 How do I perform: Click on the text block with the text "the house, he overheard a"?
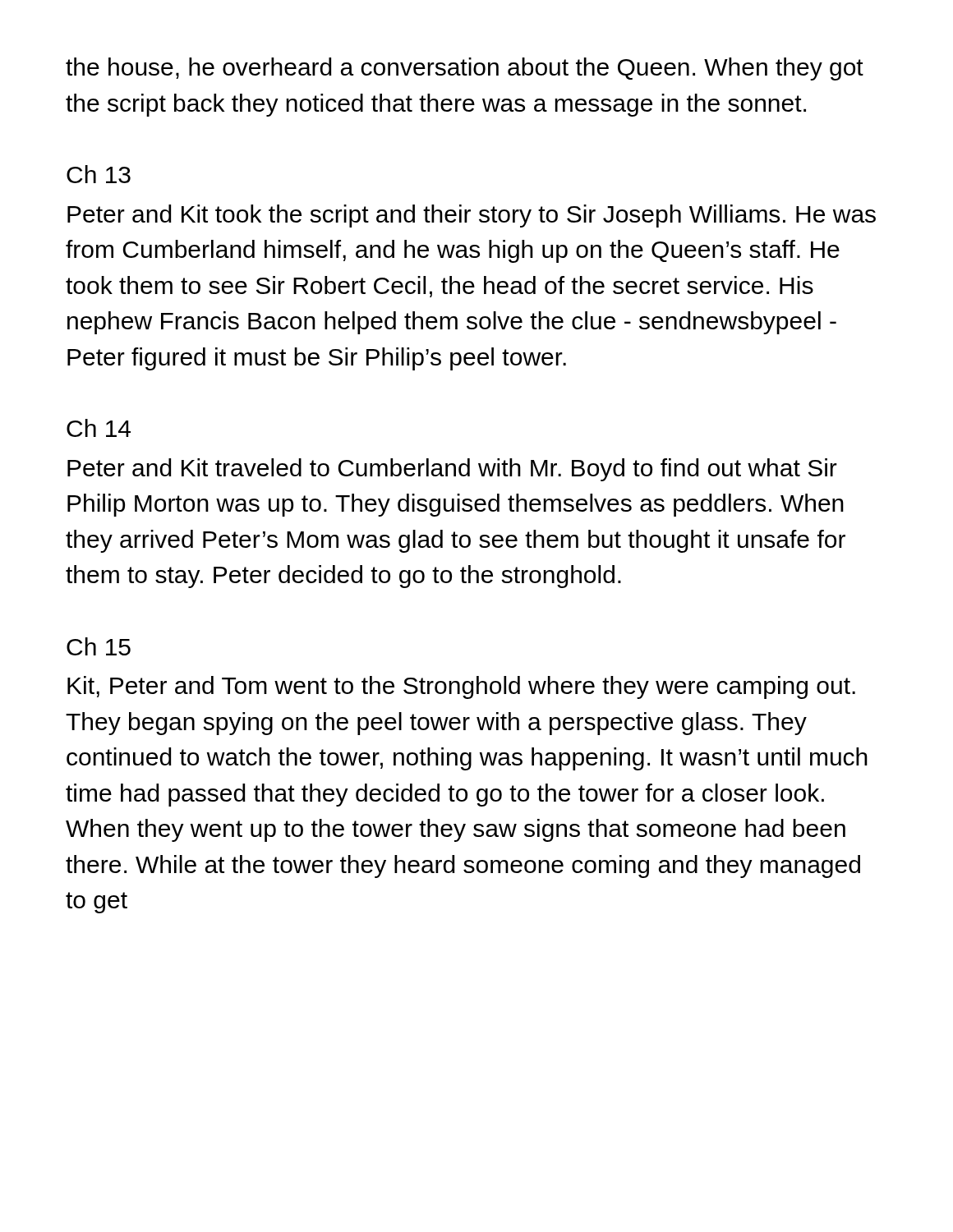[476, 85]
